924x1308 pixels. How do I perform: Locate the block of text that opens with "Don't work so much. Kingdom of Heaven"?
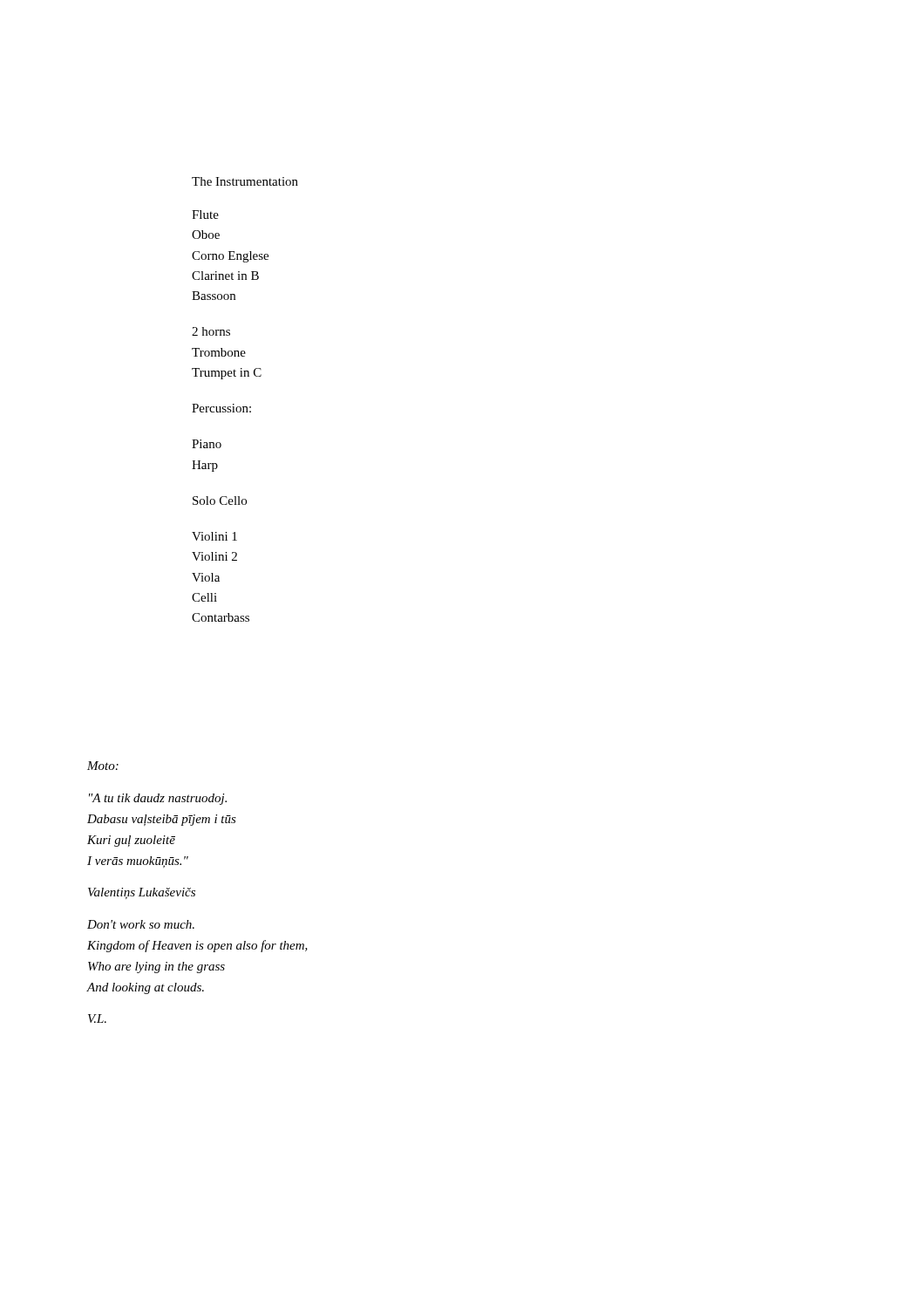[198, 956]
